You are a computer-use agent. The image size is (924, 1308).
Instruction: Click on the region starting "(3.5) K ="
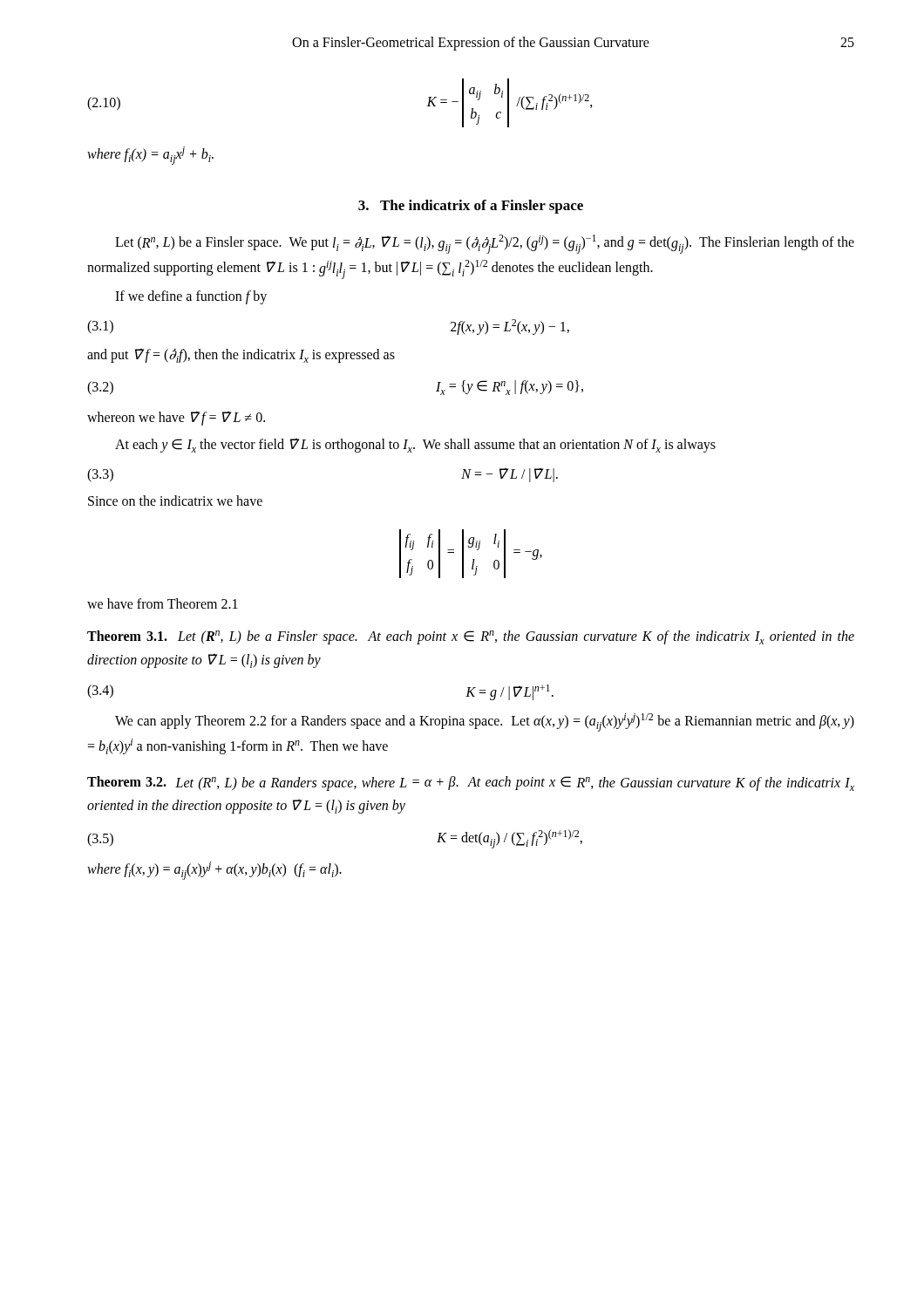point(471,839)
